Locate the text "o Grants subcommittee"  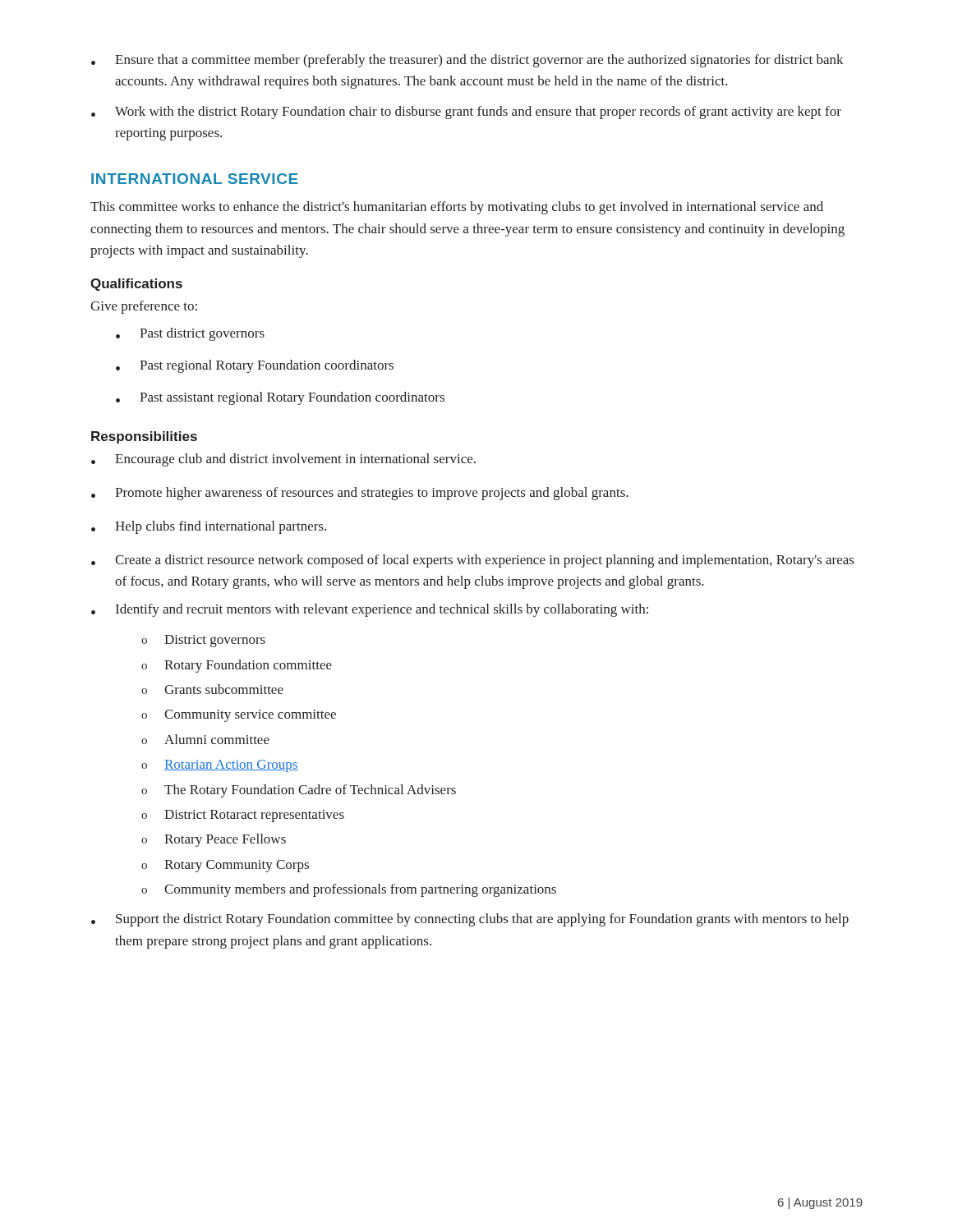pos(212,690)
